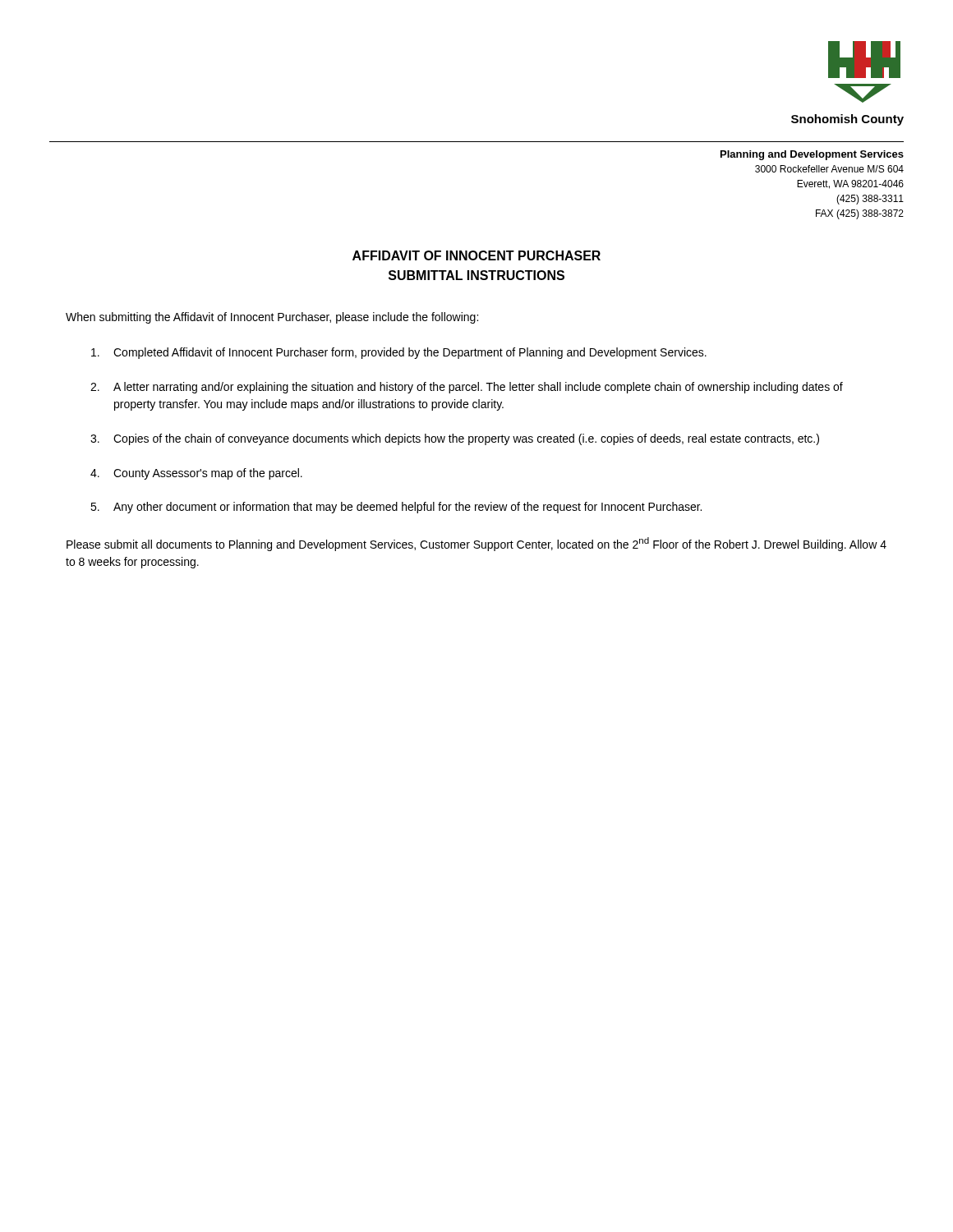
Task: Find the block on this page that starts "3. Copies of the chain of conveyance documents"
Action: 489,439
